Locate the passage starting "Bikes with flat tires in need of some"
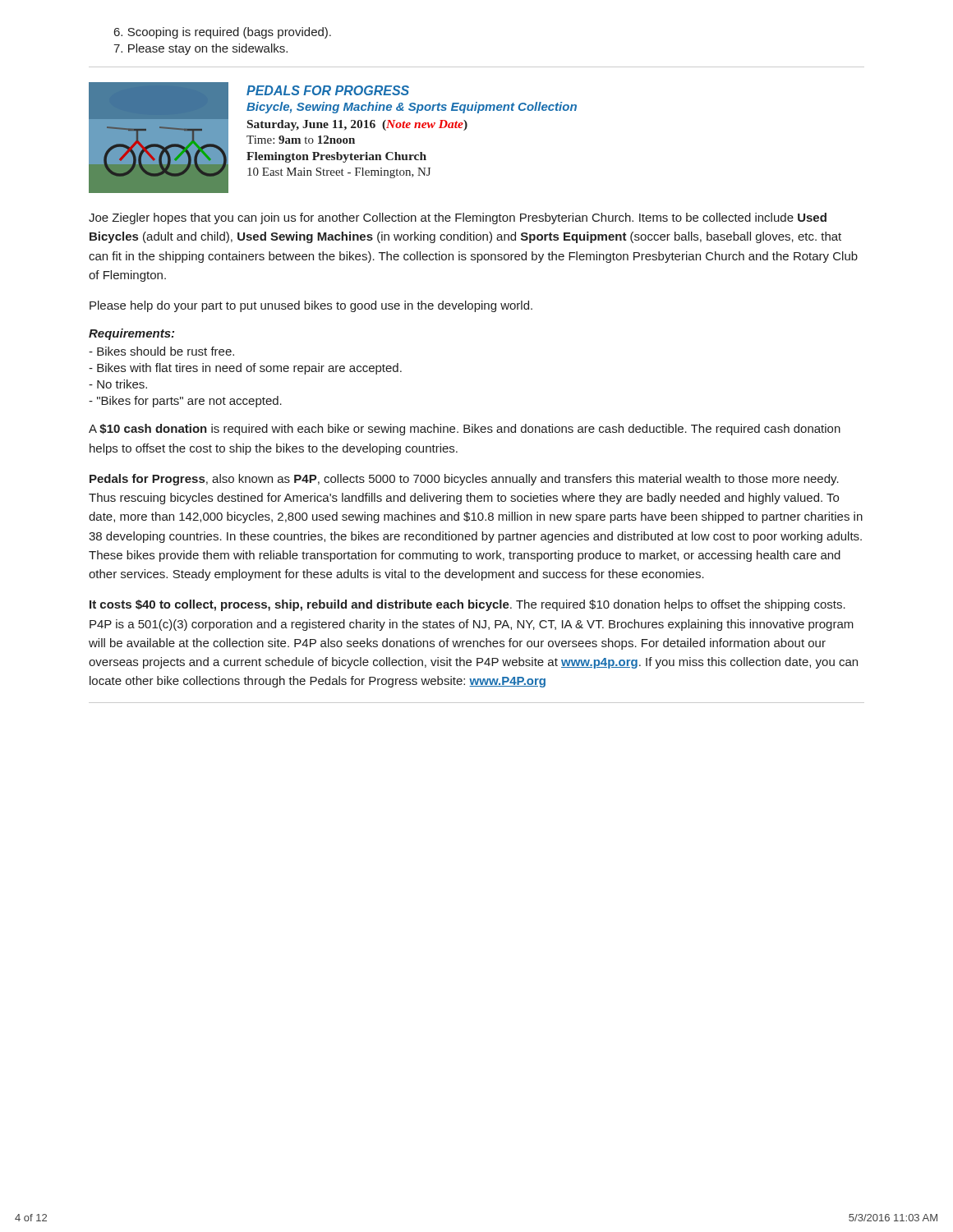The height and width of the screenshot is (1232, 953). [246, 368]
